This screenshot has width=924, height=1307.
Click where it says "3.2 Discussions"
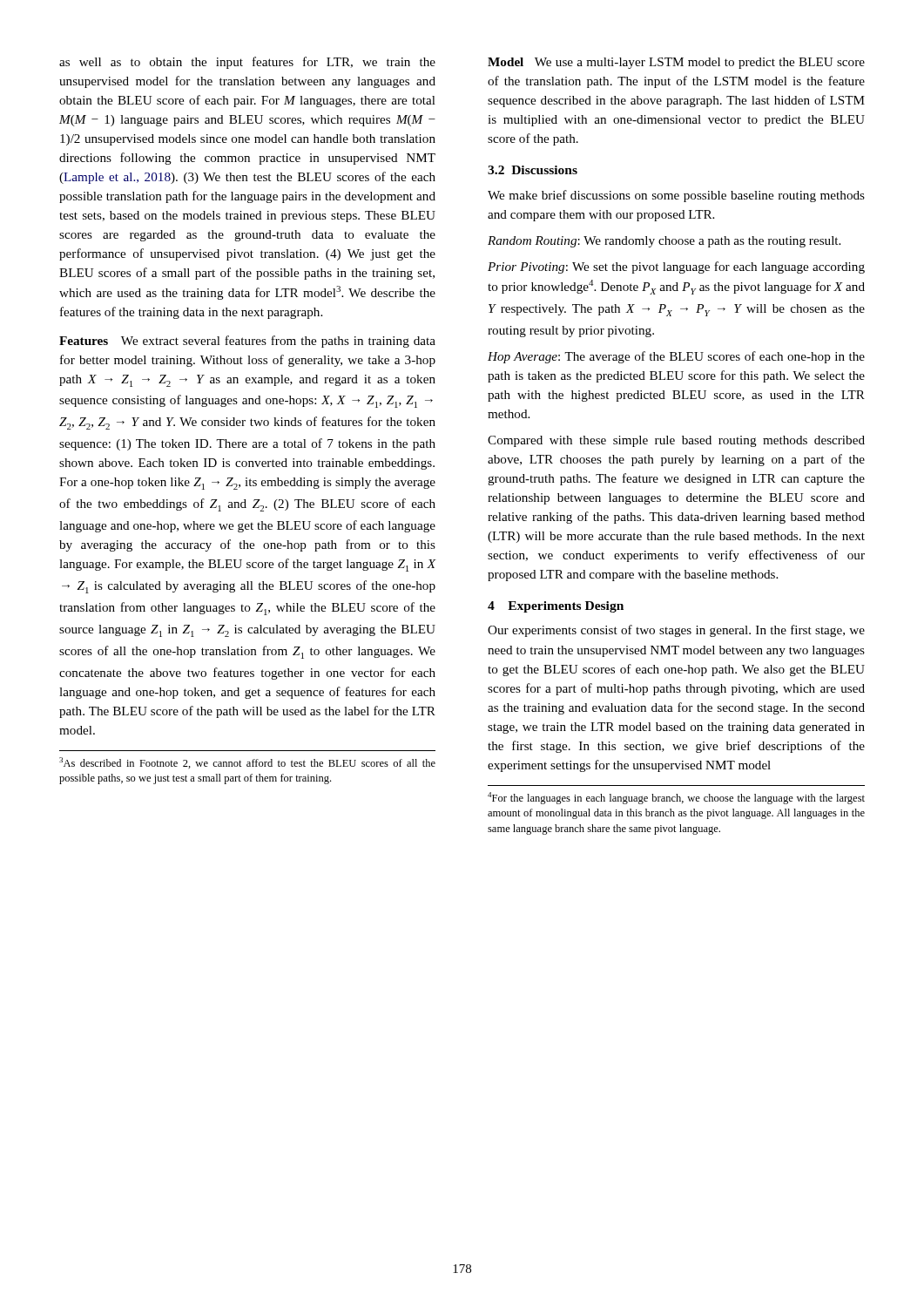pyautogui.click(x=533, y=170)
